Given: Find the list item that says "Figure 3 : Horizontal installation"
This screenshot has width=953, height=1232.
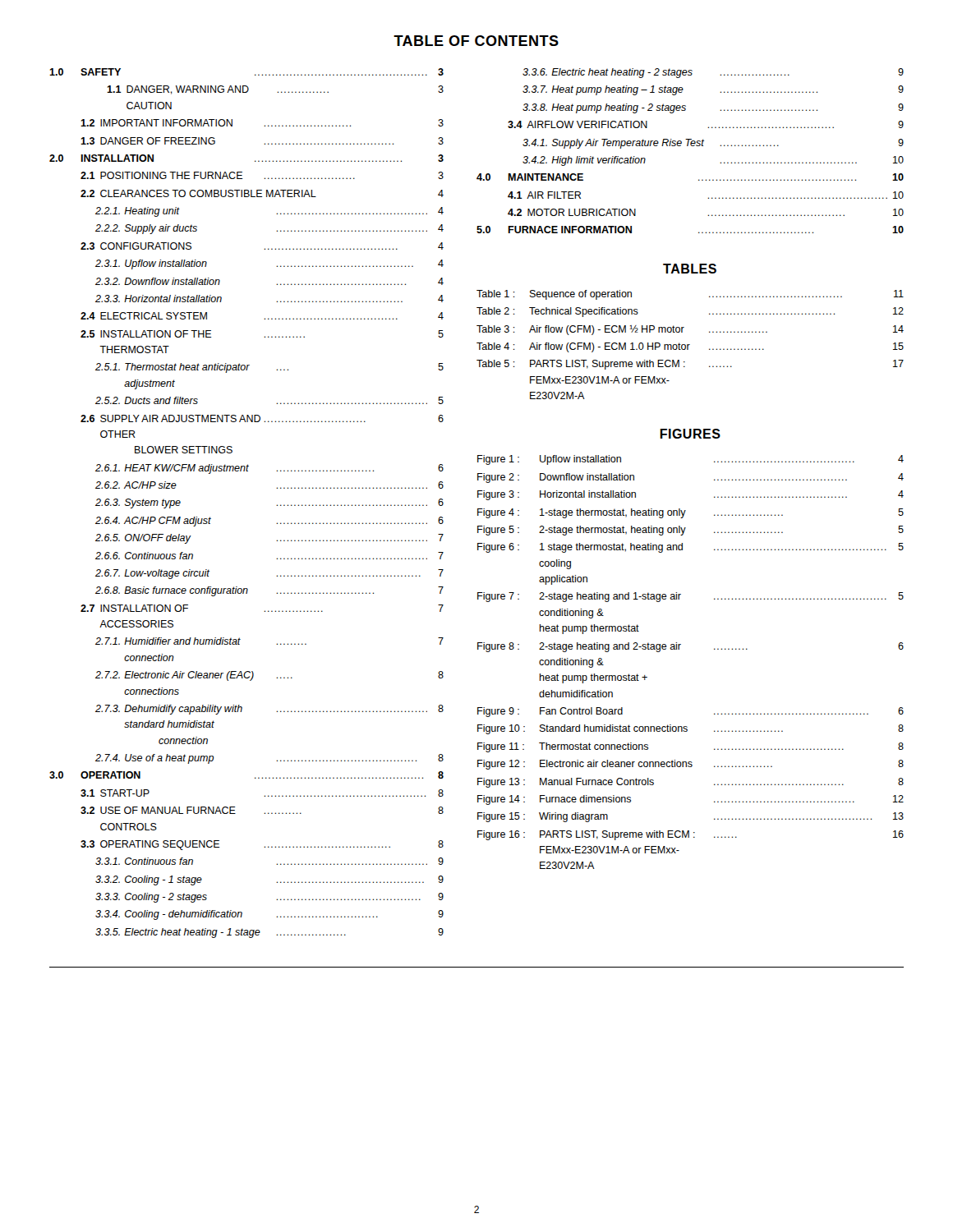Looking at the screenshot, I should click(x=501, y=495).
